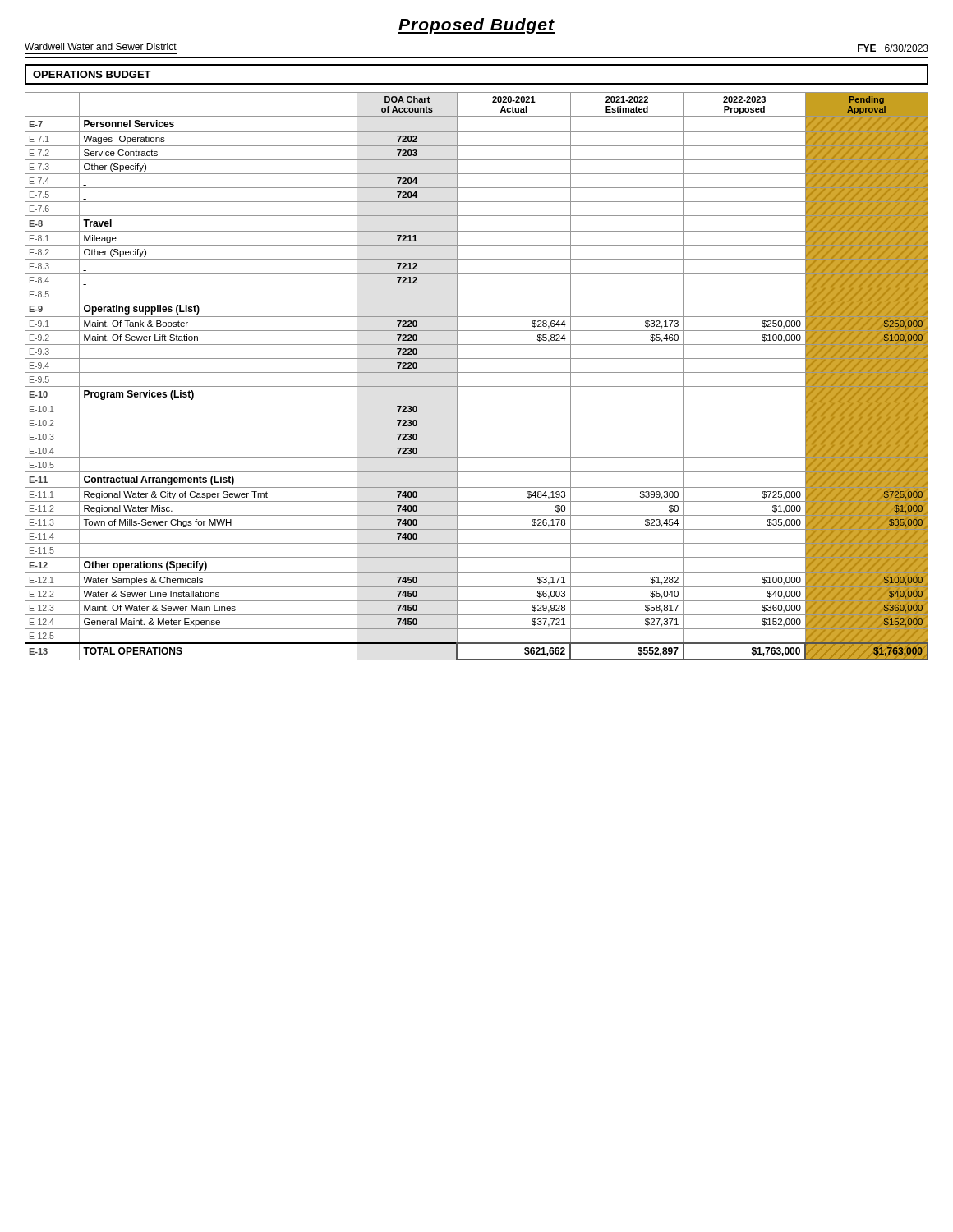Image resolution: width=953 pixels, height=1232 pixels.
Task: Locate the title
Action: [x=476, y=24]
